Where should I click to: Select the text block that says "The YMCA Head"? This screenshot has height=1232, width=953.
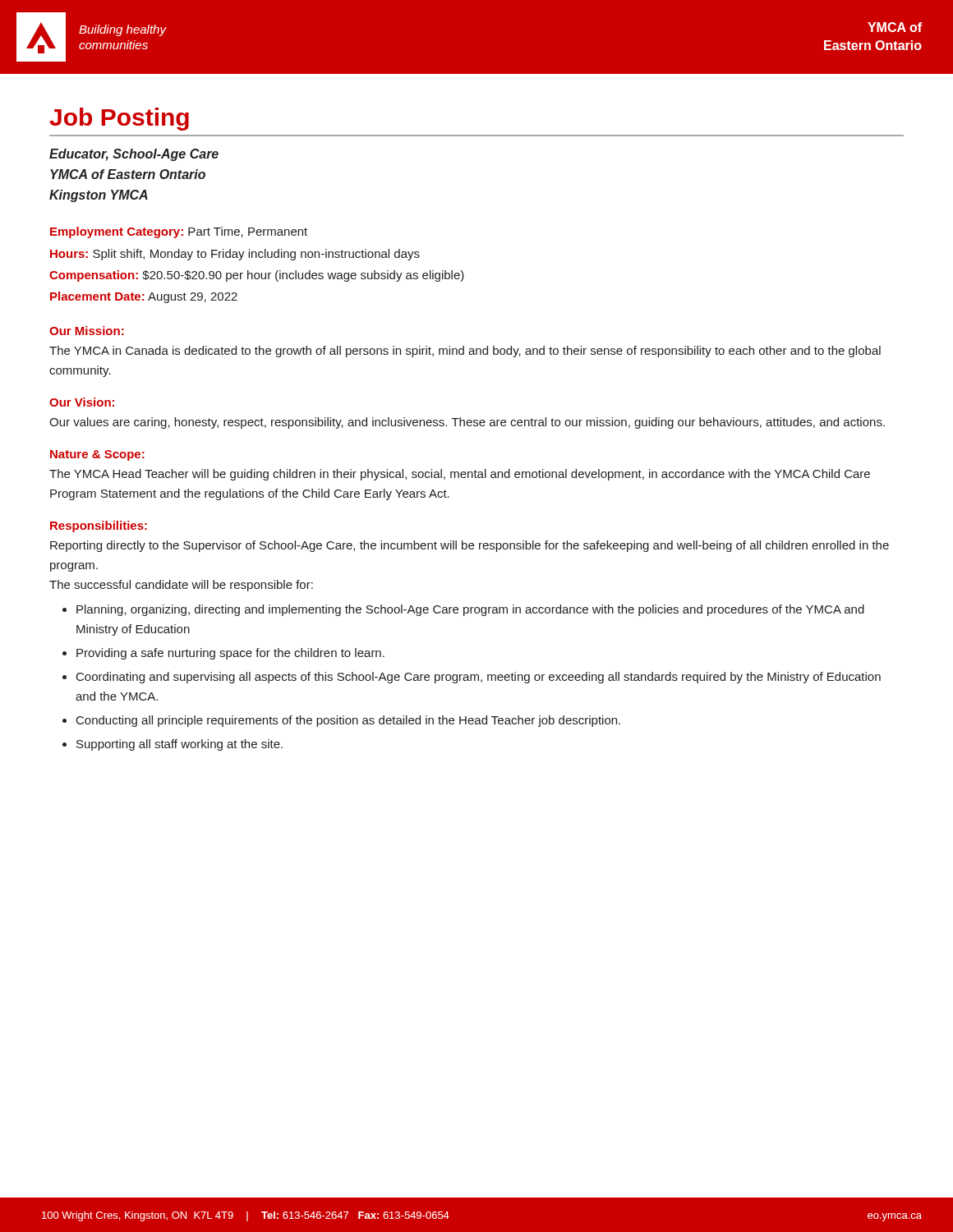tap(460, 484)
